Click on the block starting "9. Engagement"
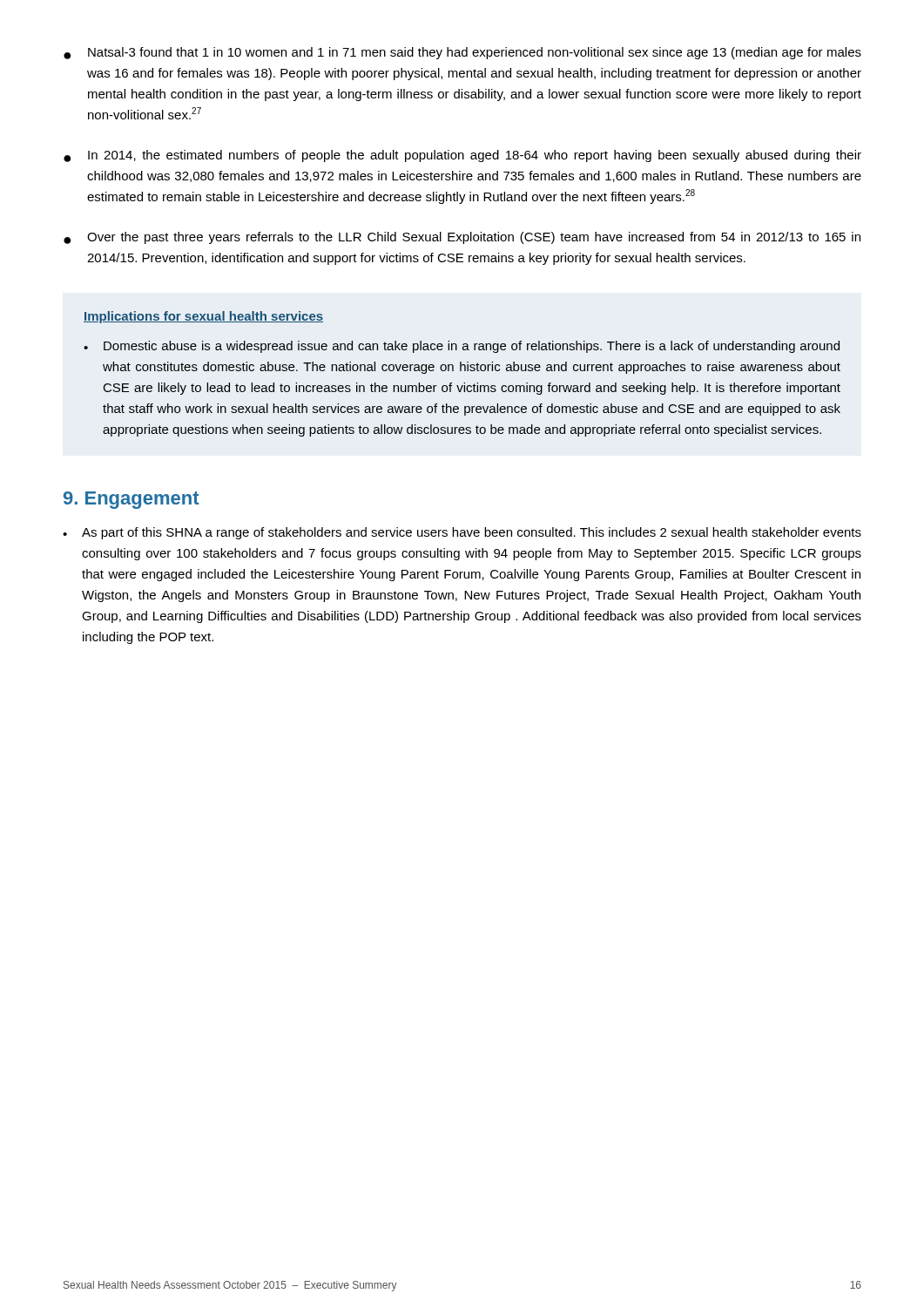 click(131, 498)
